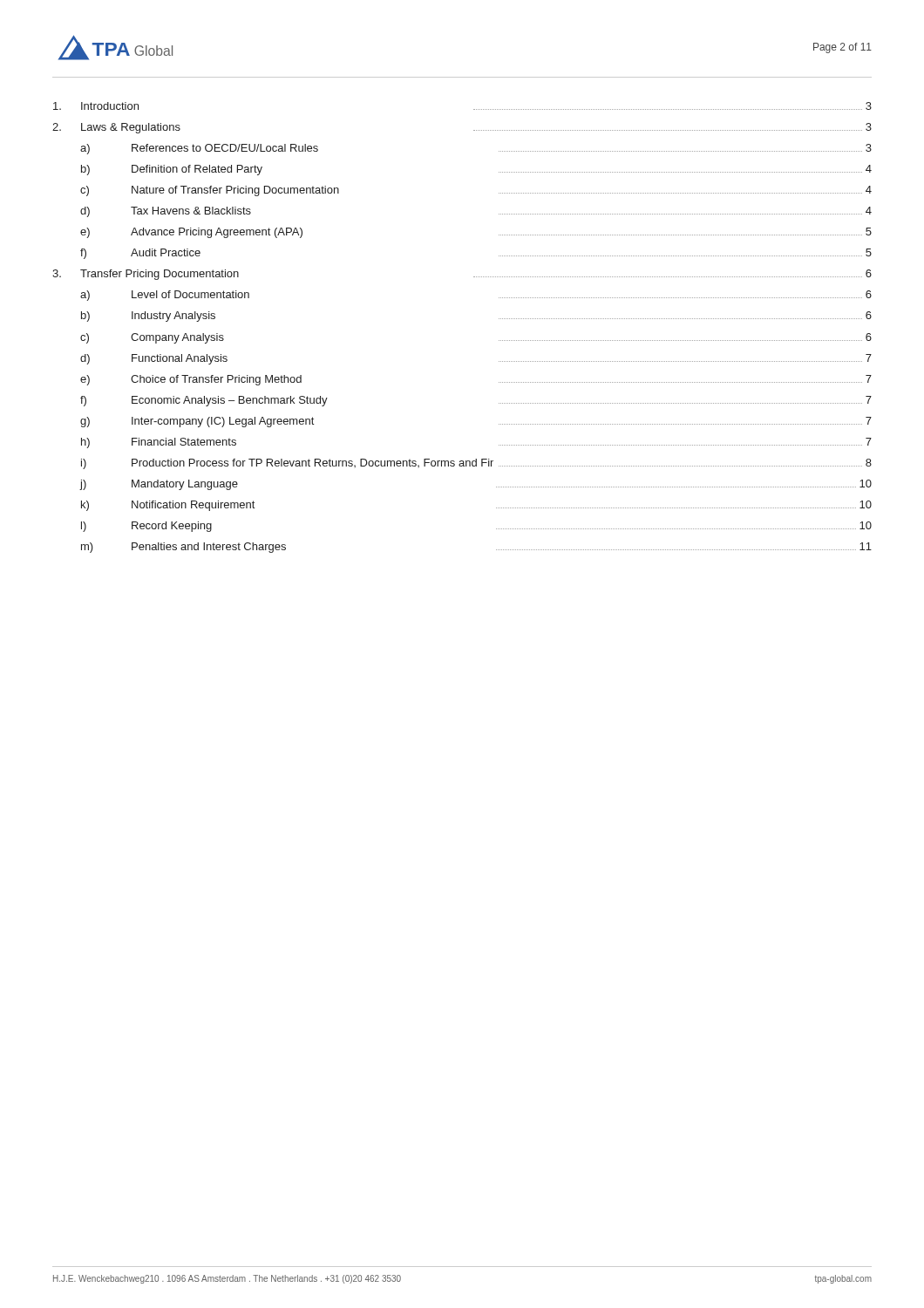Click on the text starting "c) Nature of"
The image size is (924, 1308).
(82, 191)
